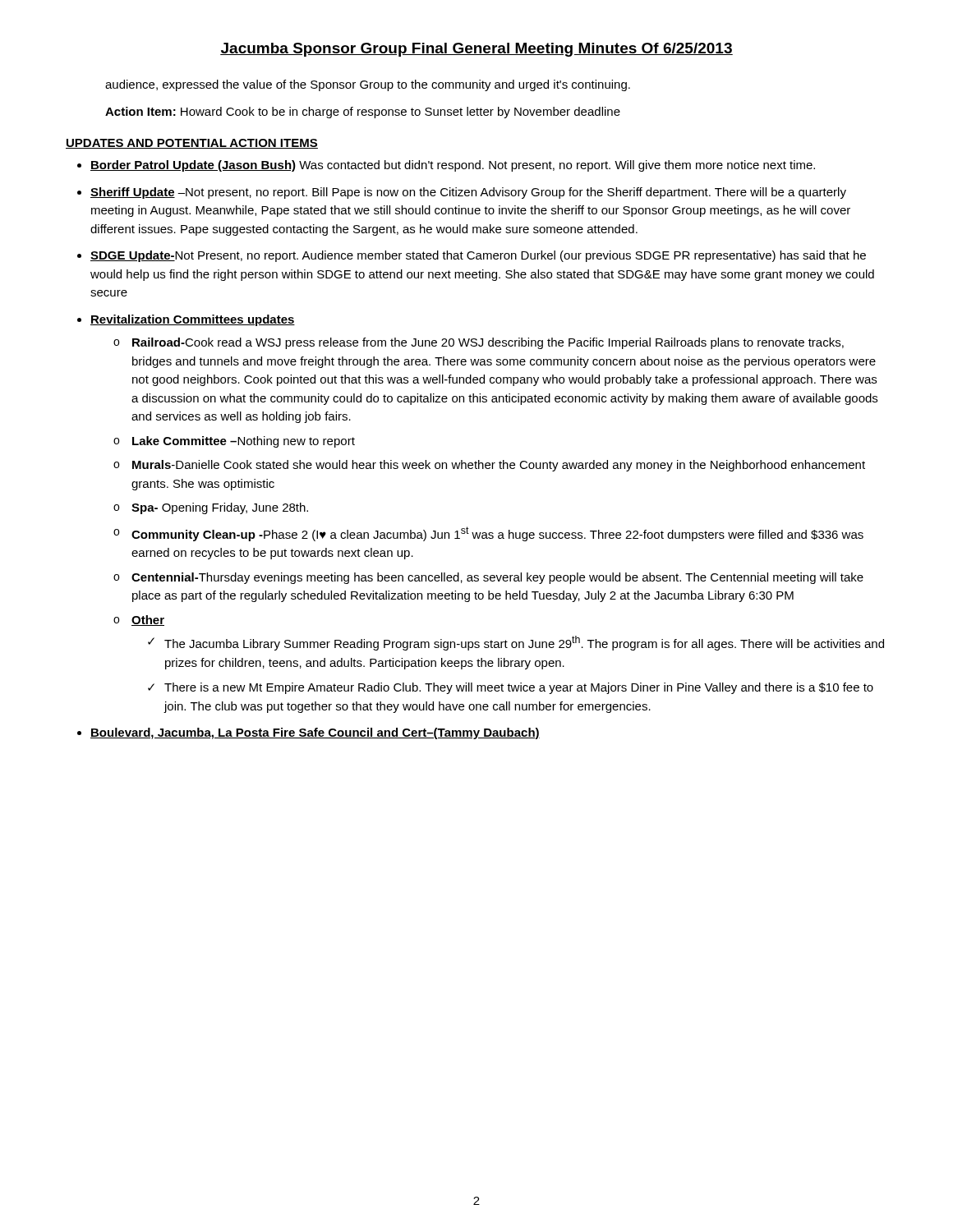This screenshot has height=1232, width=953.
Task: Locate the list item that says "Revitalization Committees updates Railroad-Cook"
Action: tap(193, 320)
